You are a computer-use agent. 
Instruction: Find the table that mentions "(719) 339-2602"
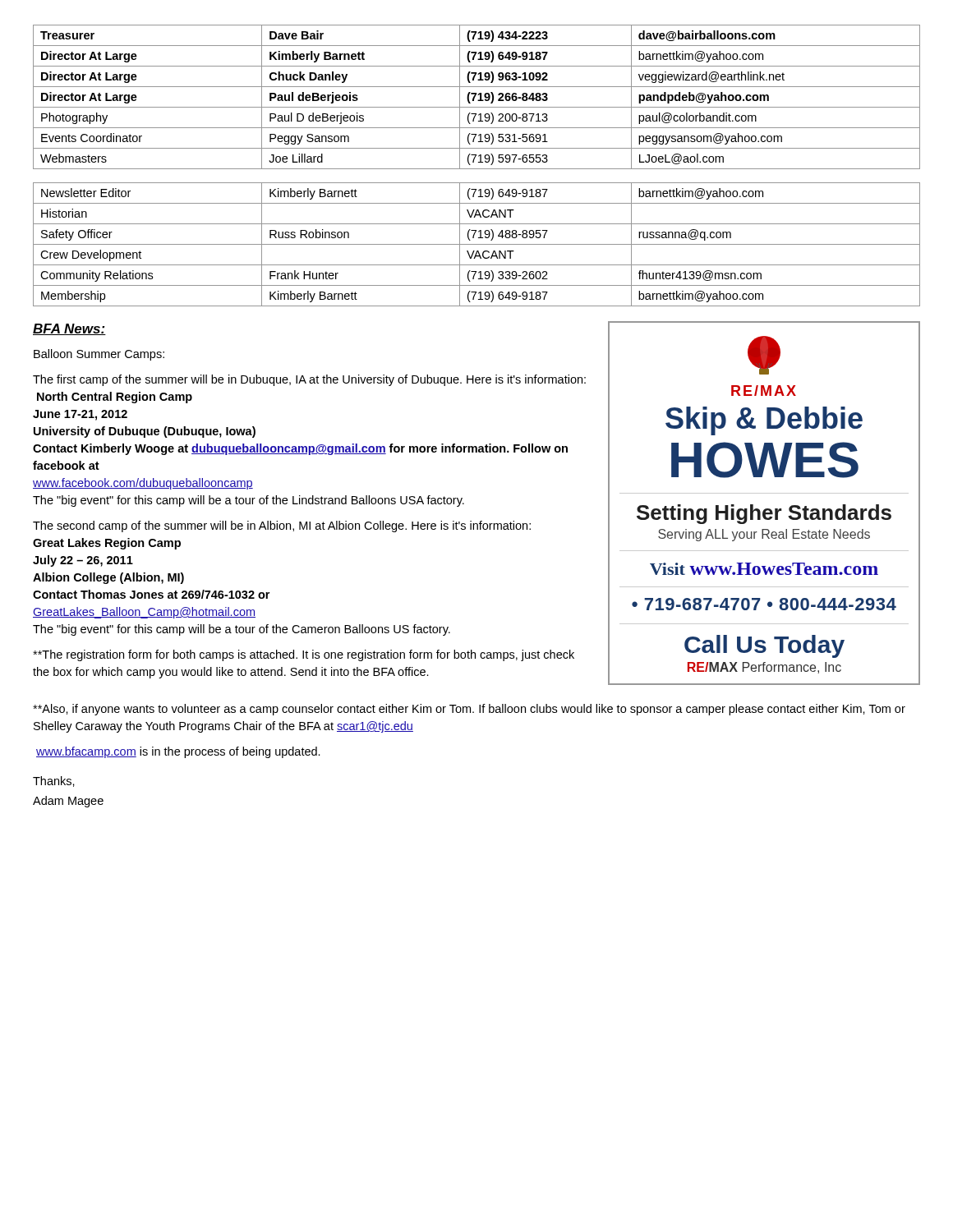click(x=476, y=166)
